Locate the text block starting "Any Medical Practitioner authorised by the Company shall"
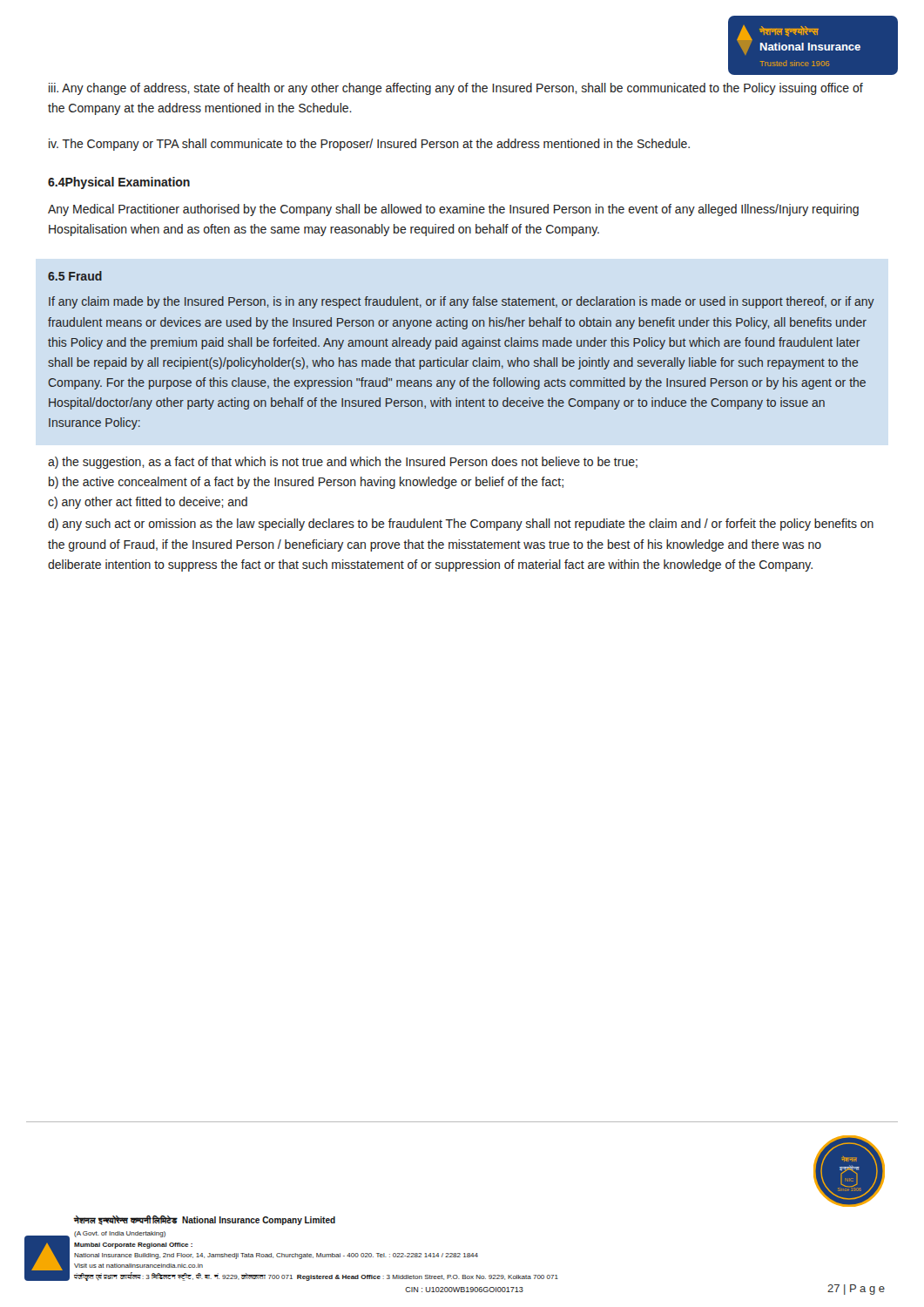 (x=453, y=219)
